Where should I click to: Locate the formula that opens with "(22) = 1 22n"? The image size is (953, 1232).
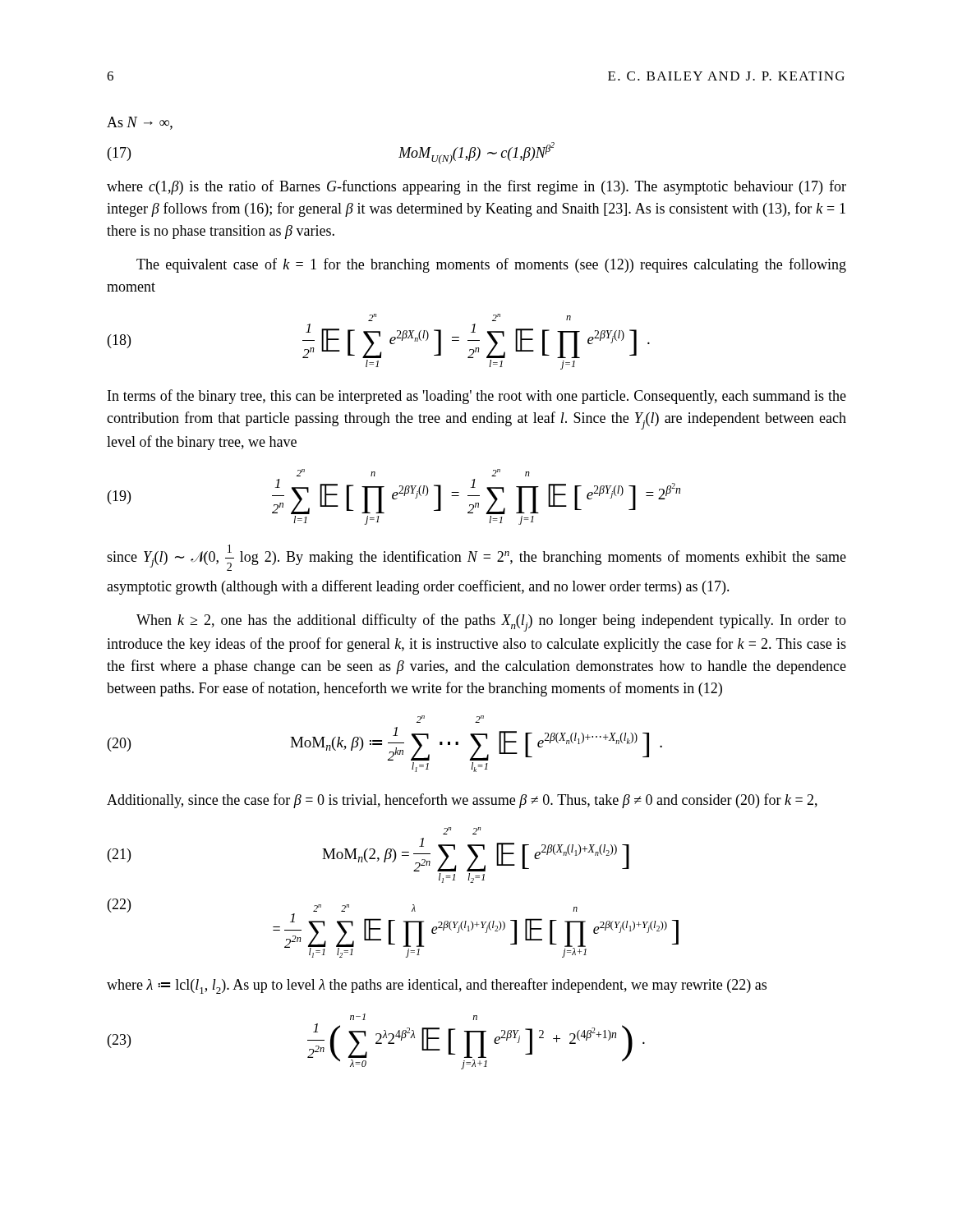[x=452, y=927]
